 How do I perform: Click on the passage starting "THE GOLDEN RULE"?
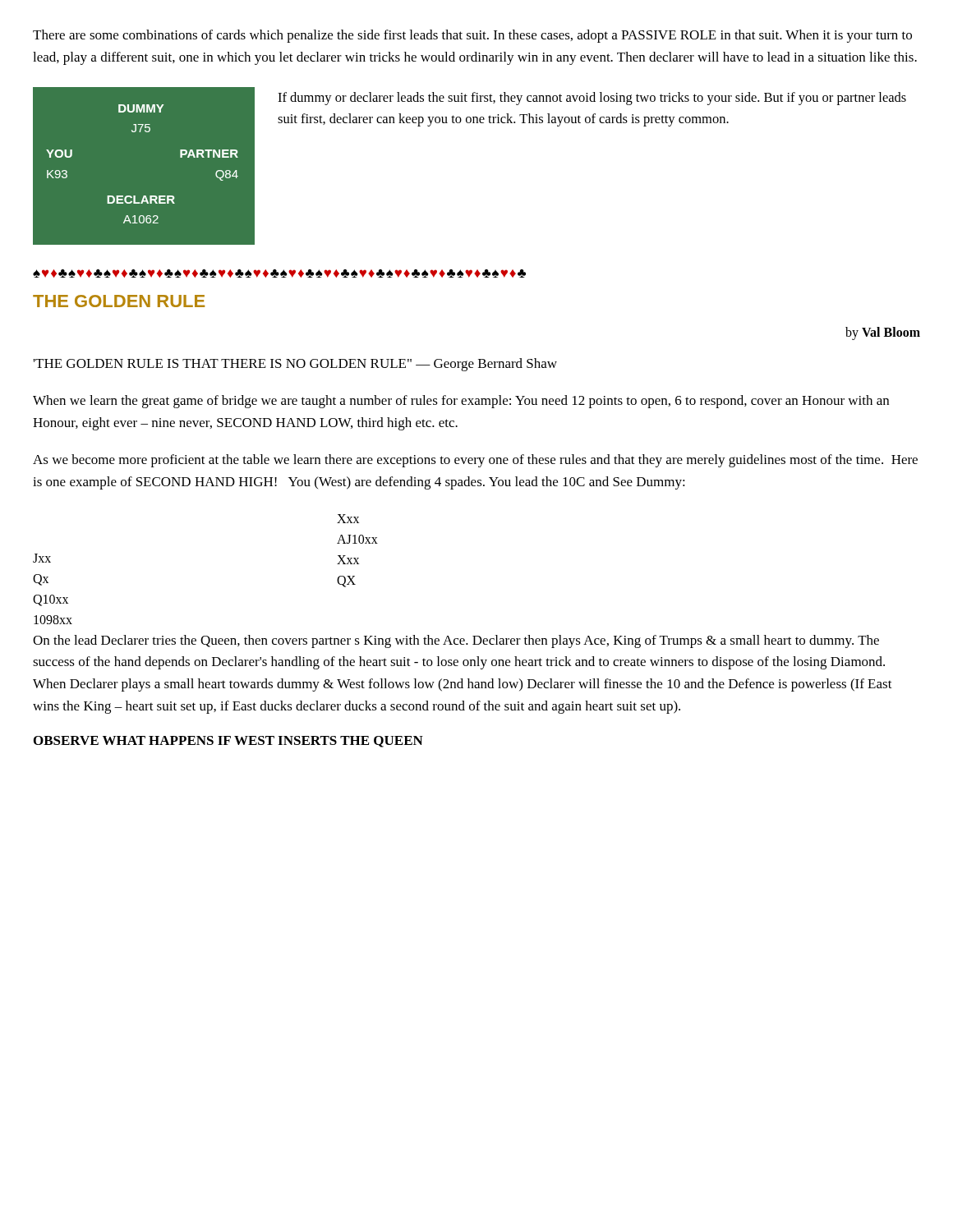click(x=119, y=301)
